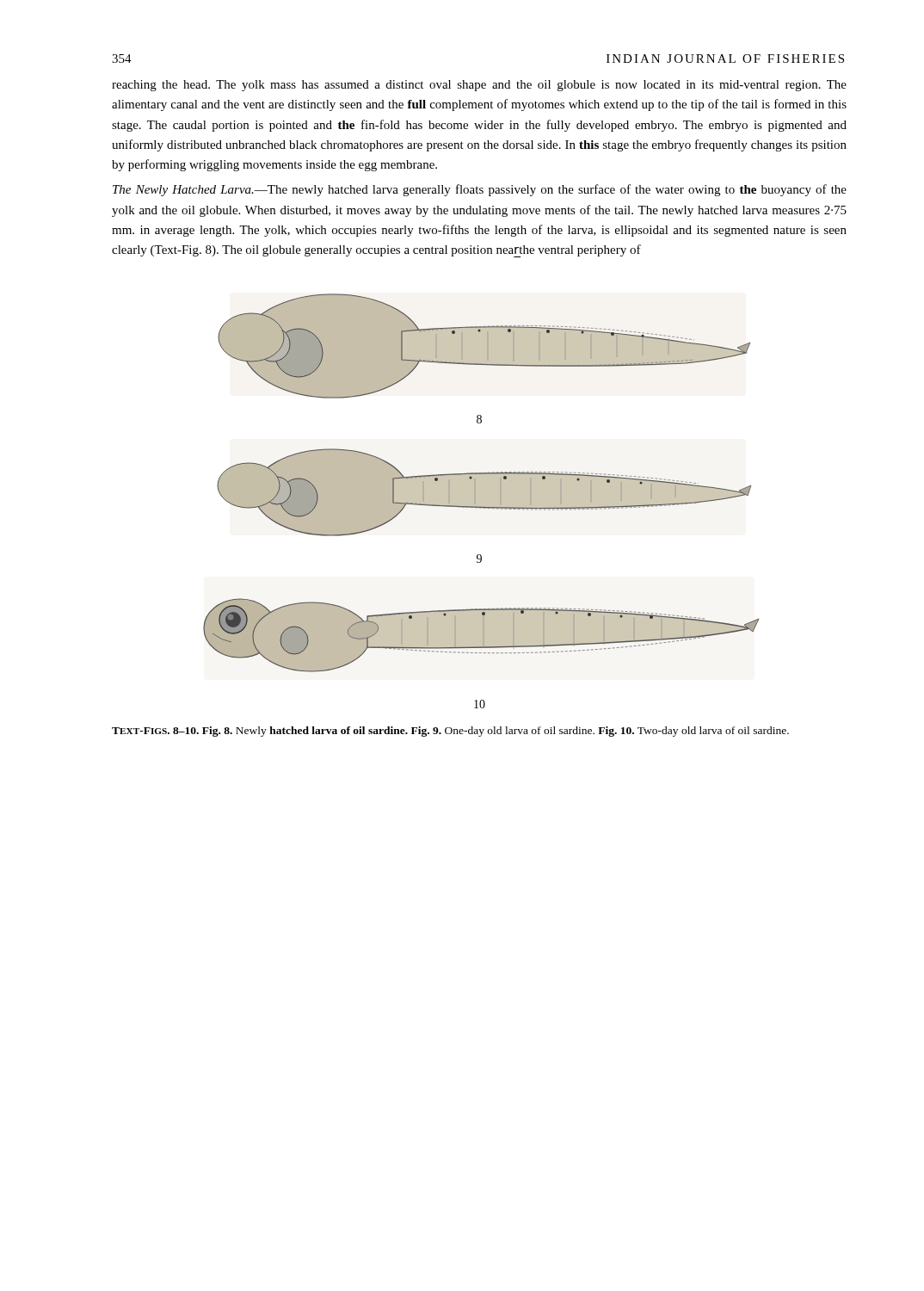Click on the element starting "The Newly Hatched Larva.—The"
Screen dimensions: 1291x924
click(479, 220)
